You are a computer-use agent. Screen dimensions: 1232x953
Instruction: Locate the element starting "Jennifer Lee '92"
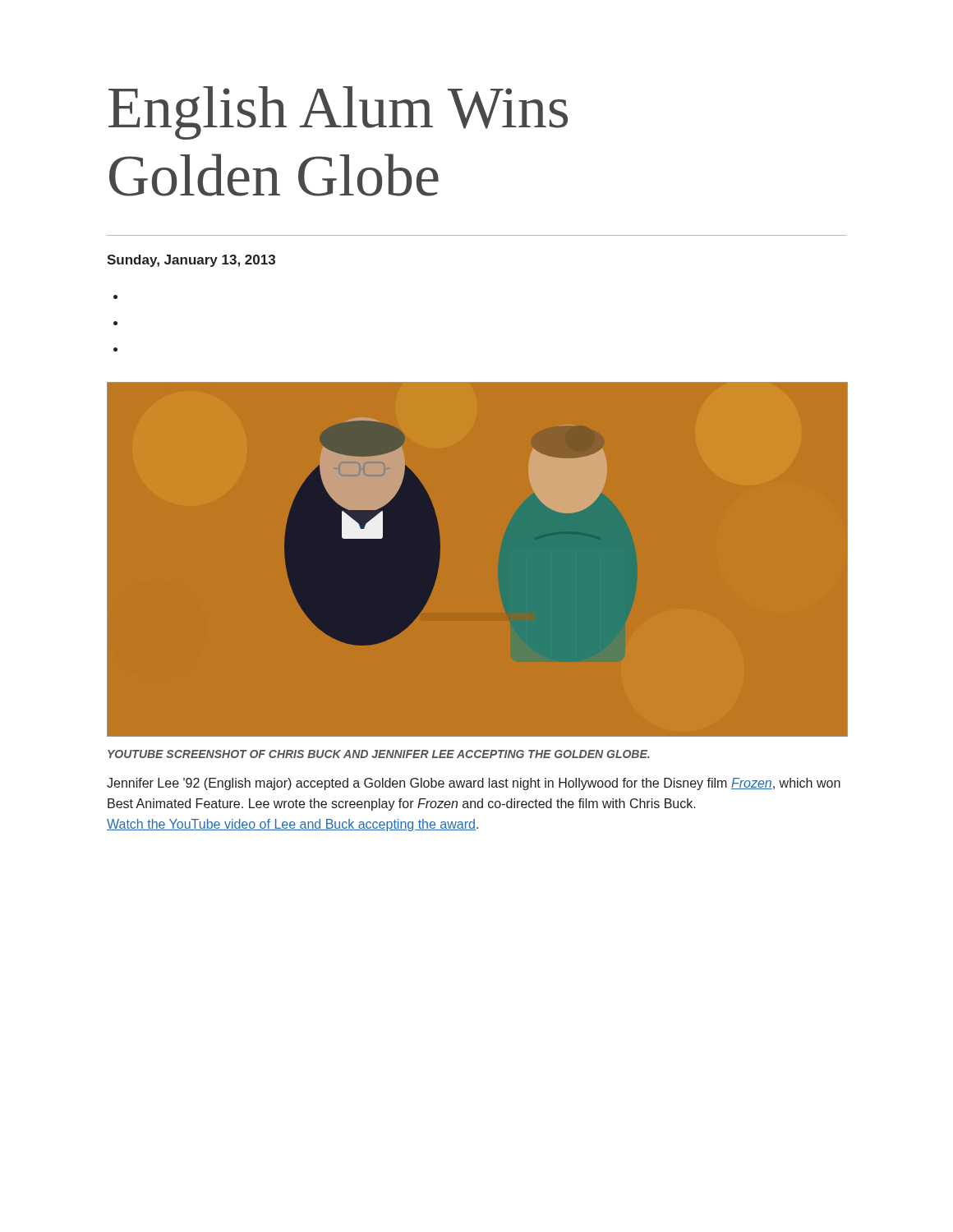click(474, 804)
